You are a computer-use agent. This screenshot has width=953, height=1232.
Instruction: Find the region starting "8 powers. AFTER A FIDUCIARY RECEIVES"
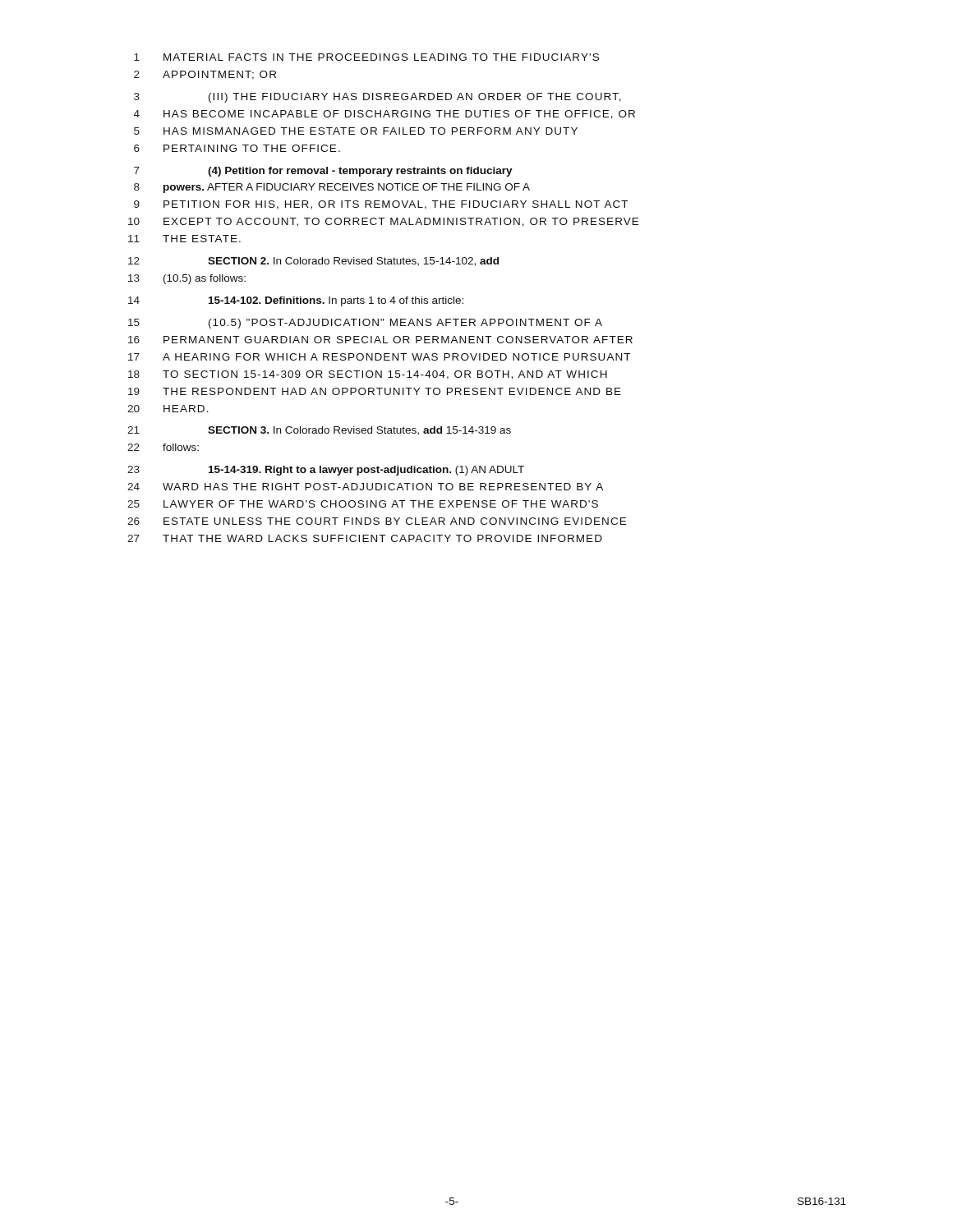tap(476, 188)
